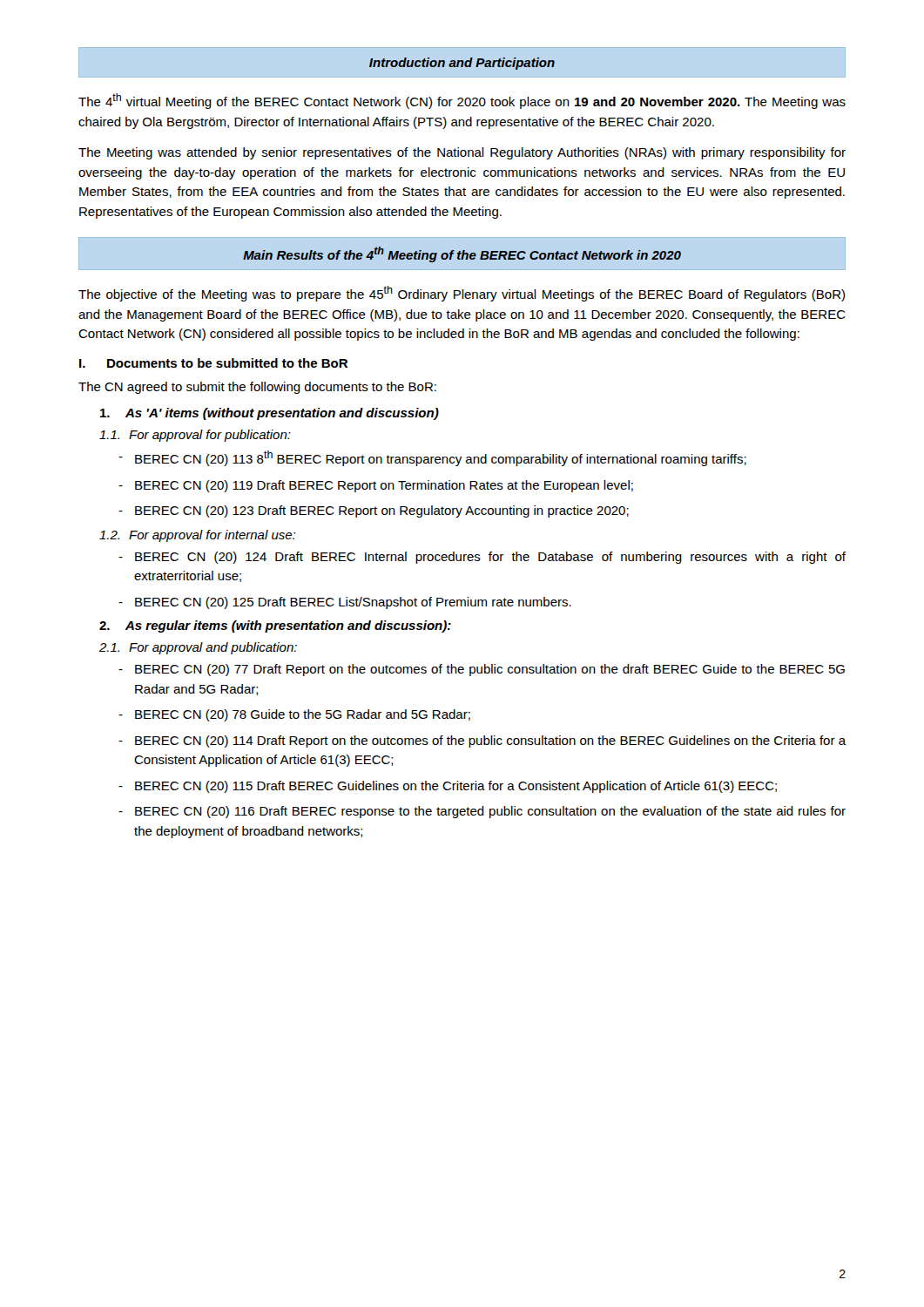Click the passage that begins "- BEREC CN (20) 78 Guide to the"
Screen dimensions: 1307x924
pos(295,715)
